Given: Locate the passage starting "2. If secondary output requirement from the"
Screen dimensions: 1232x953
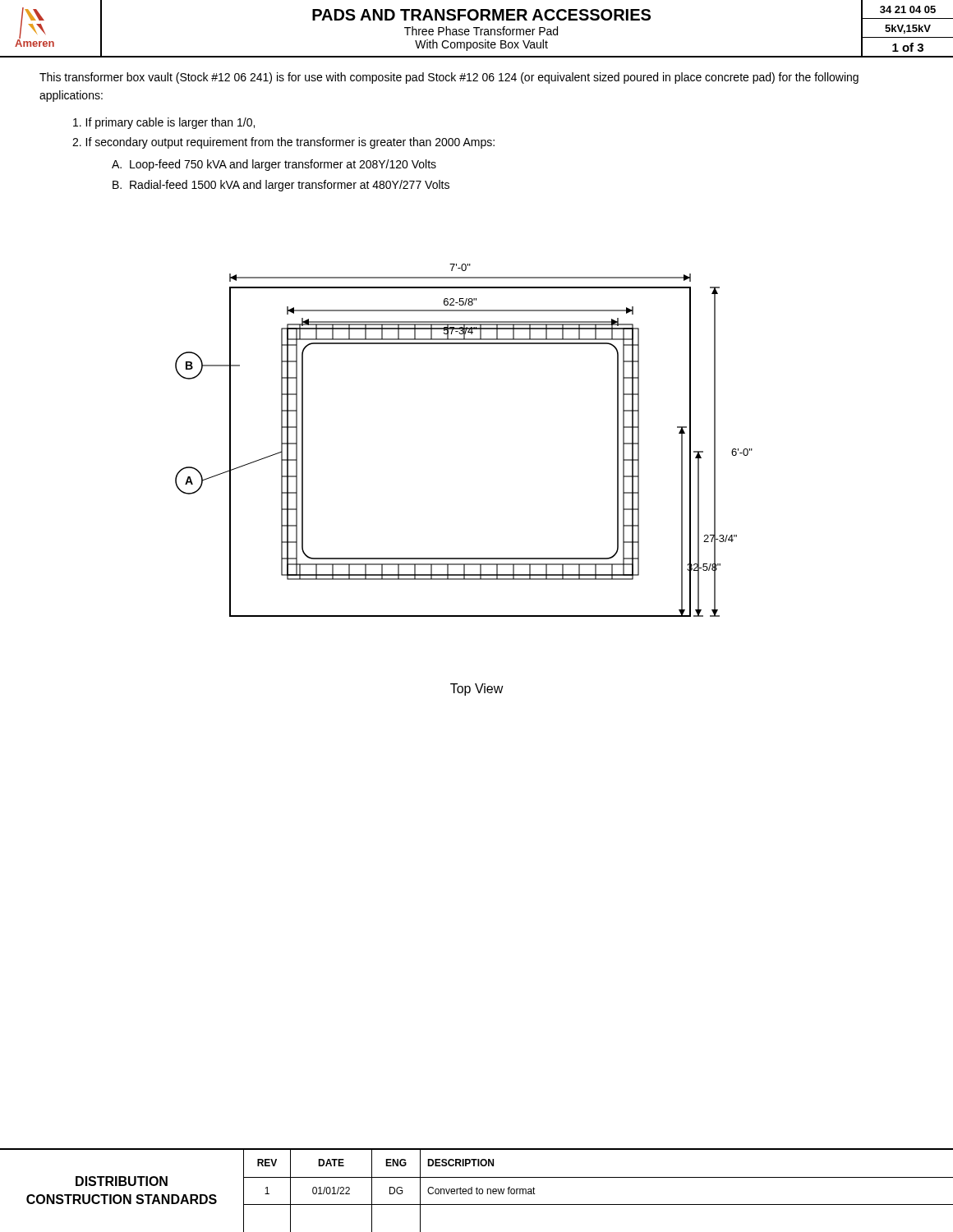Looking at the screenshot, I should [x=284, y=142].
